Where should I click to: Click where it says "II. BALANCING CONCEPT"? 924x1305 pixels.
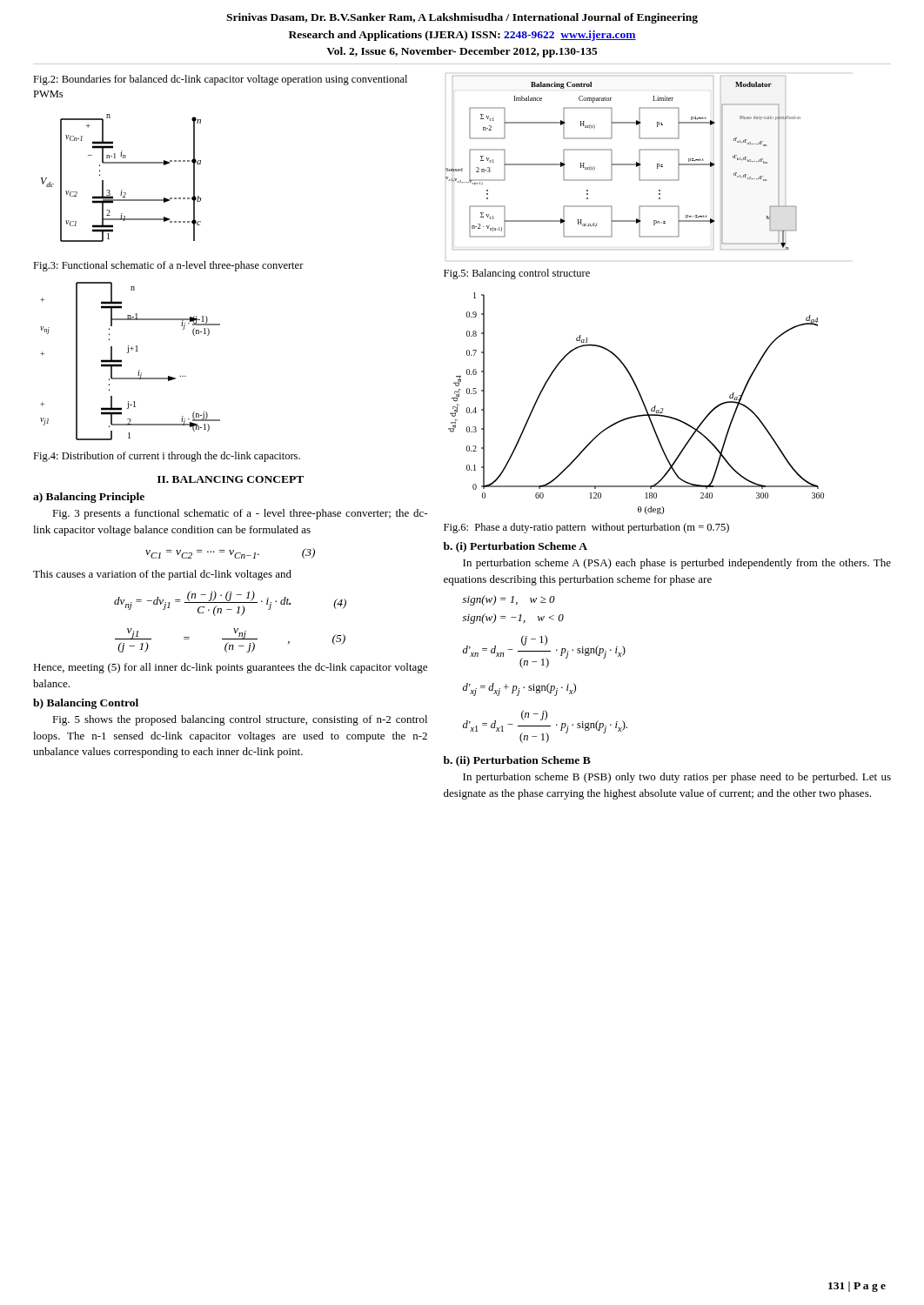[230, 479]
